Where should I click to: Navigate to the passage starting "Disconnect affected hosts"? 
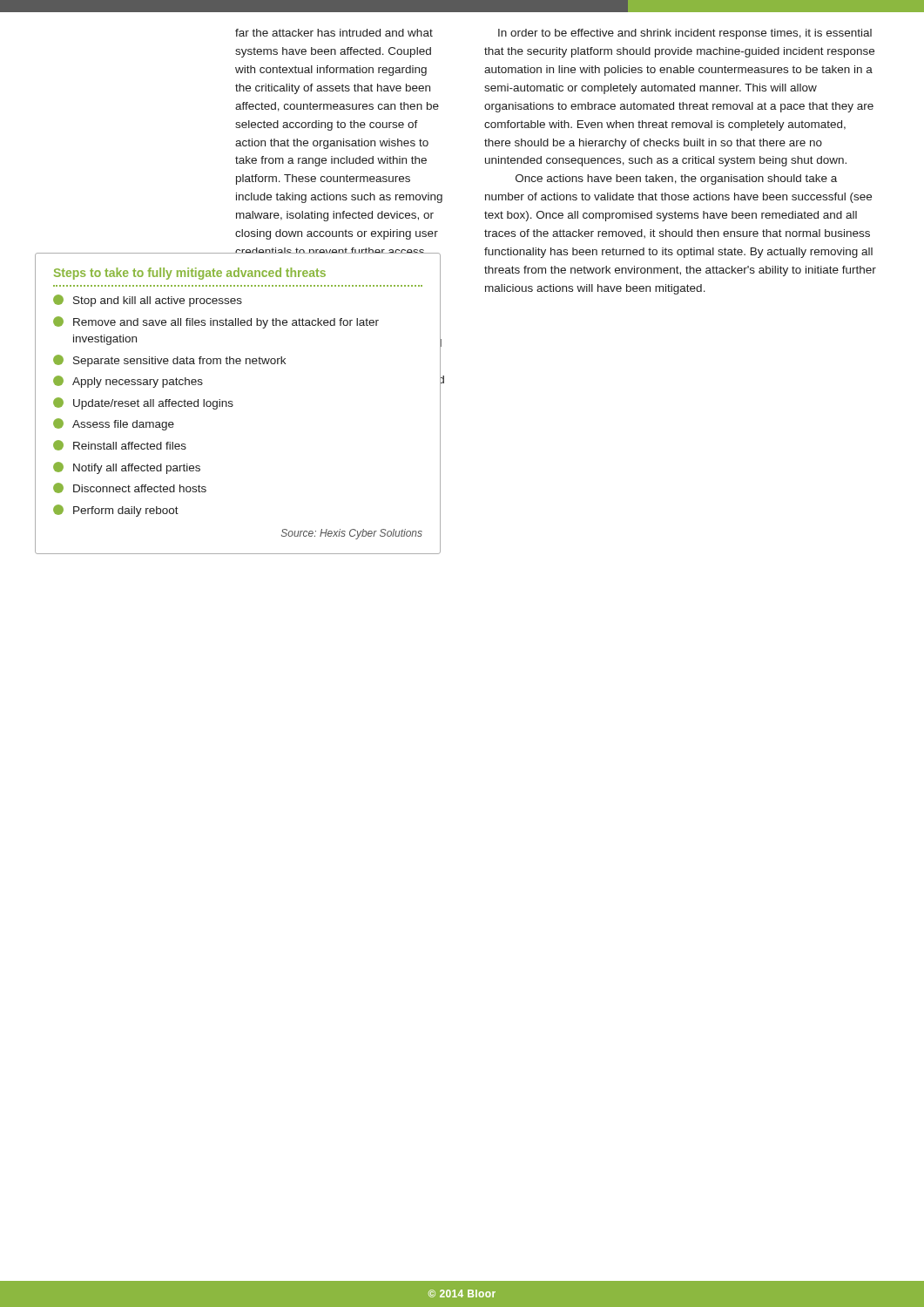(130, 489)
